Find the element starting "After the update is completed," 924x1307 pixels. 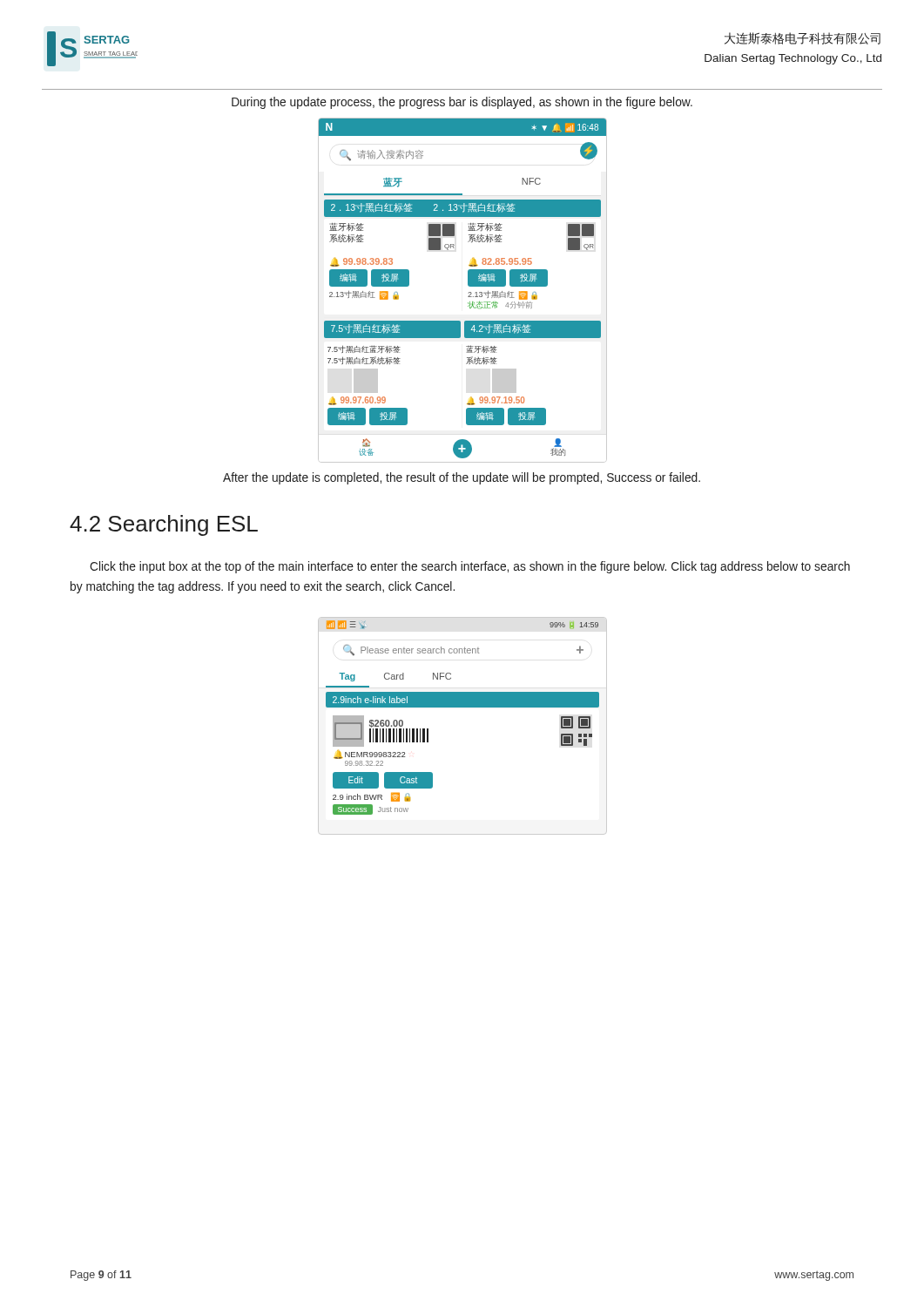(x=462, y=478)
